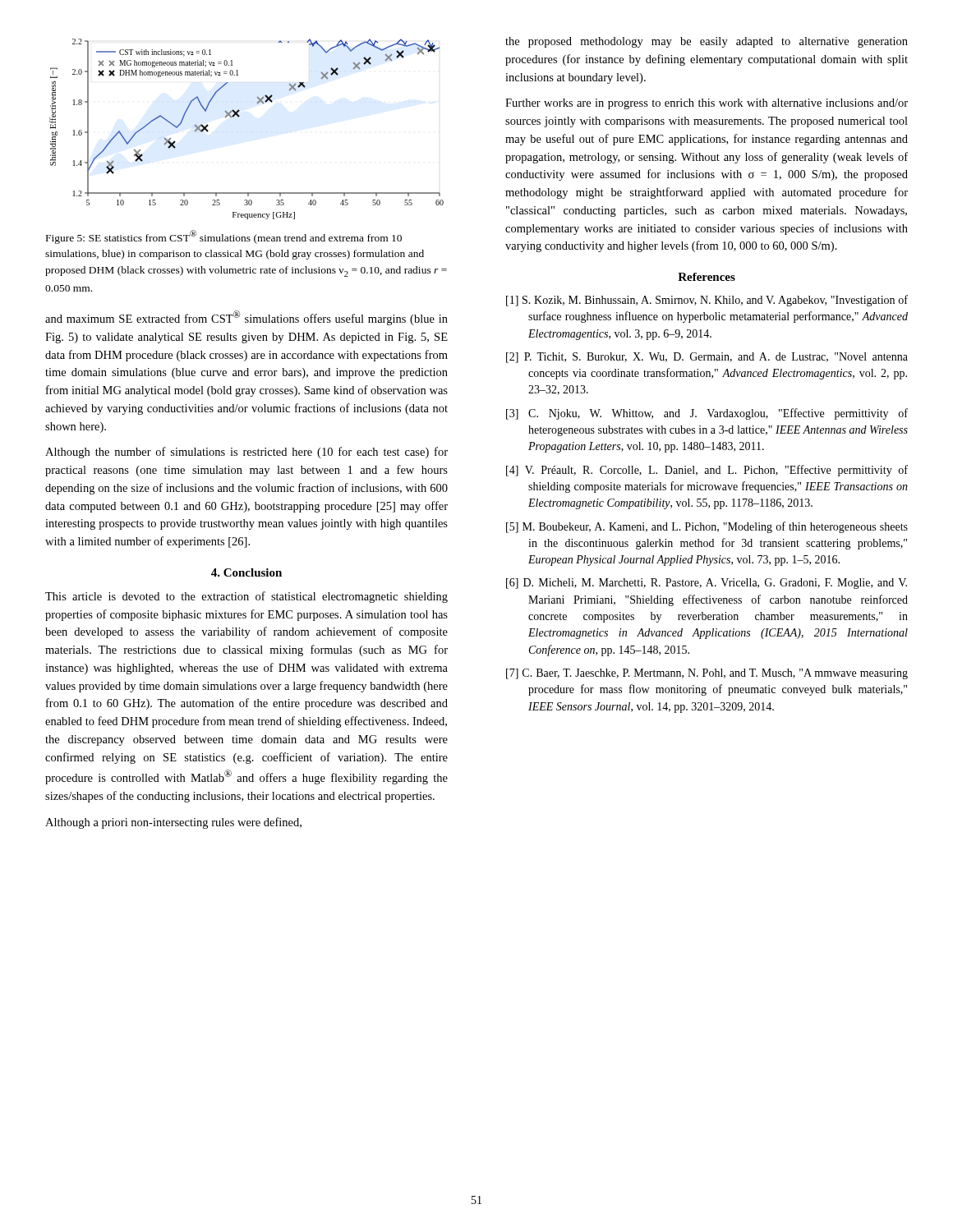Click on the text block containing "Although the number of"
This screenshot has width=953, height=1232.
246,497
